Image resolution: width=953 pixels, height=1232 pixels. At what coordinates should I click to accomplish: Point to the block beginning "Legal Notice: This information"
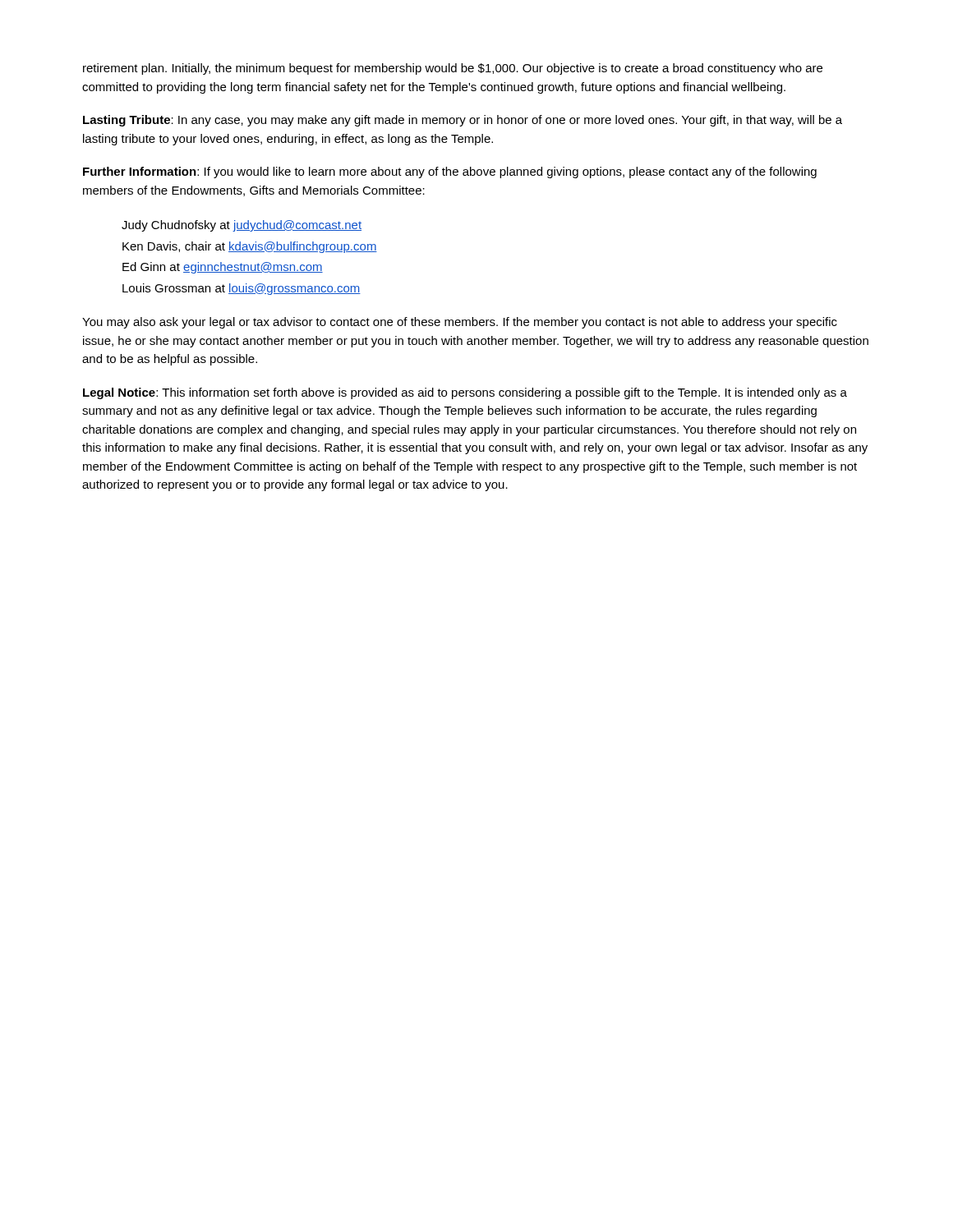click(x=475, y=438)
